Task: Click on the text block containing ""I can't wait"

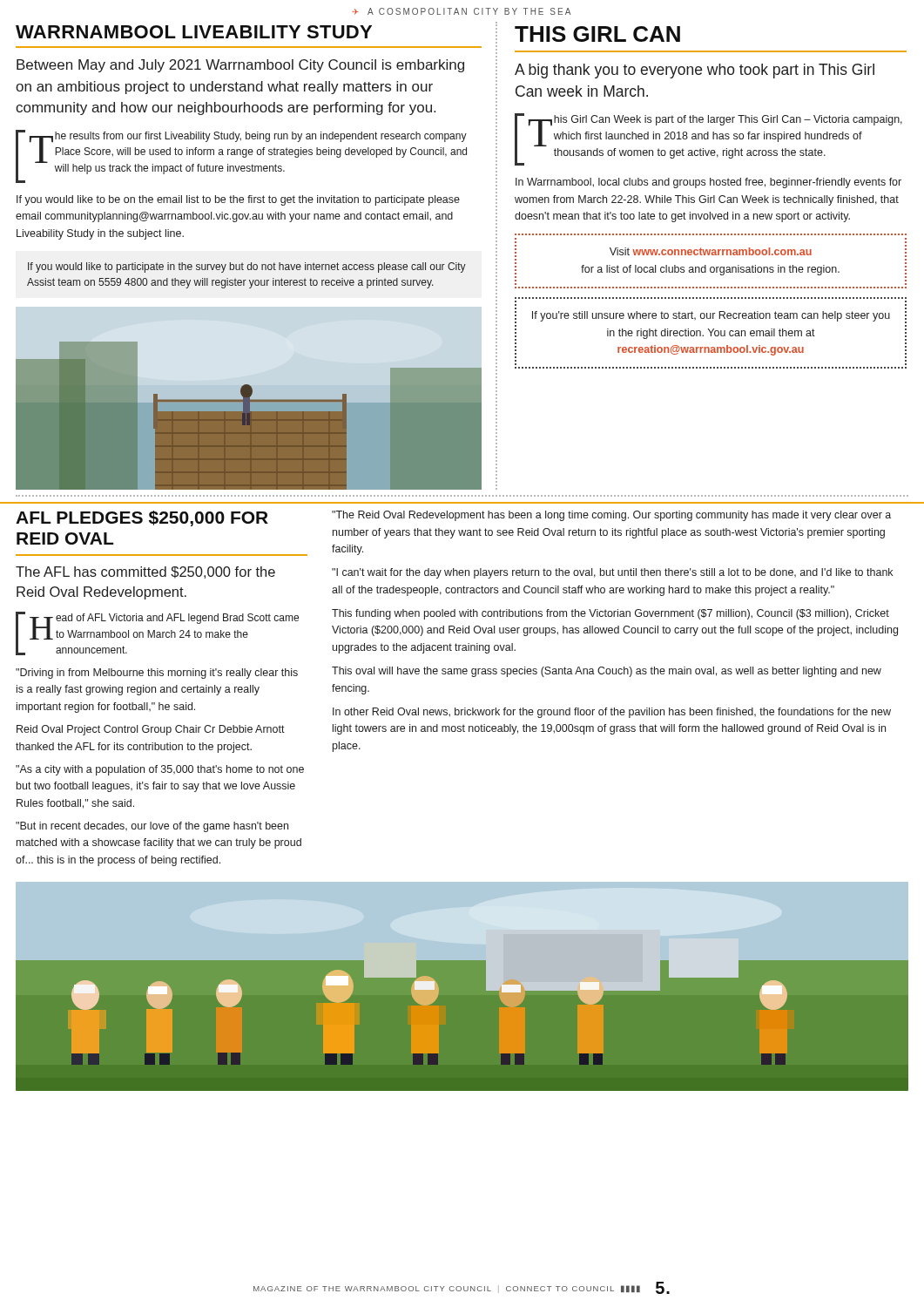Action: [x=613, y=581]
